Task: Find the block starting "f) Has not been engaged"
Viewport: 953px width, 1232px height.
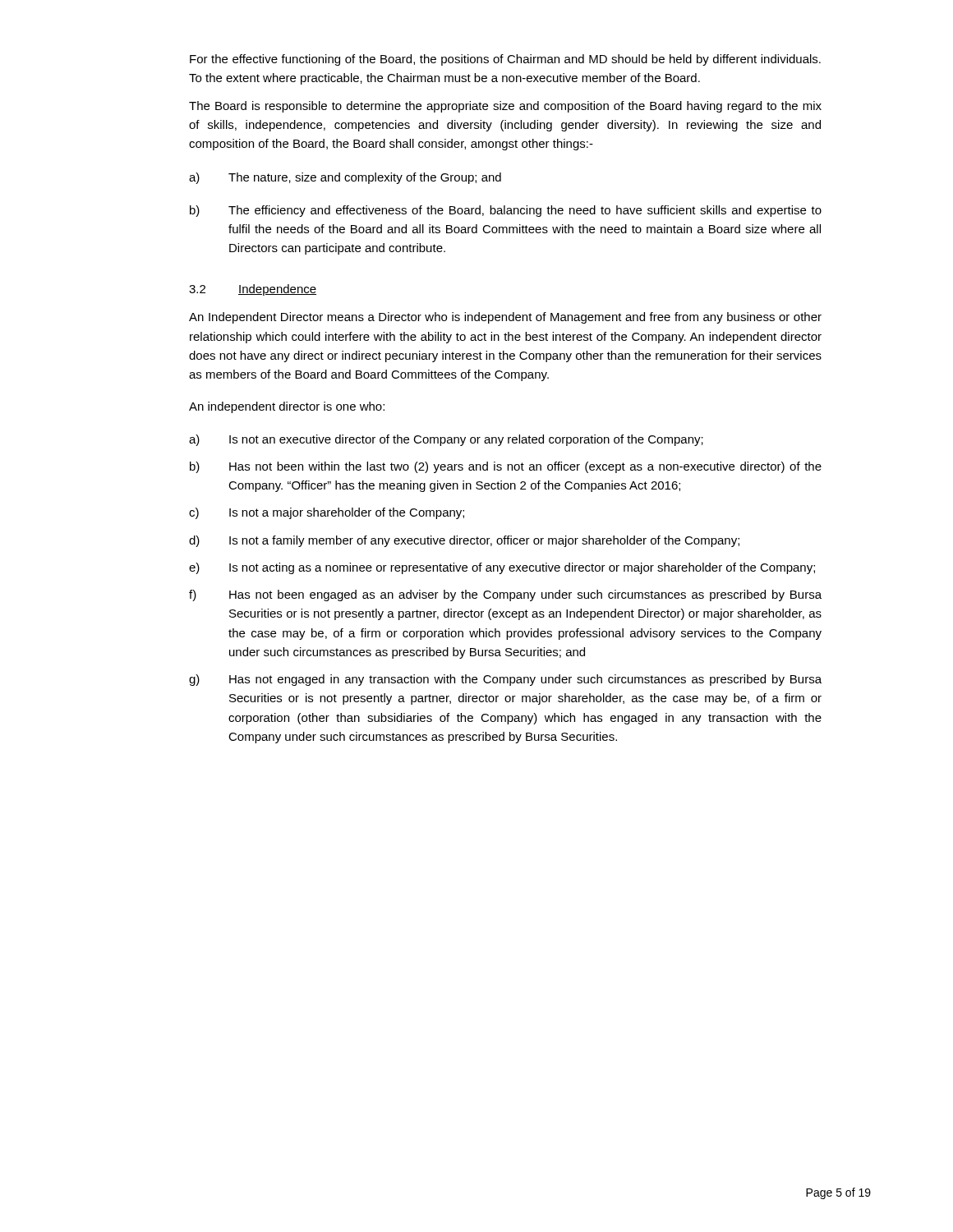Action: coord(505,623)
